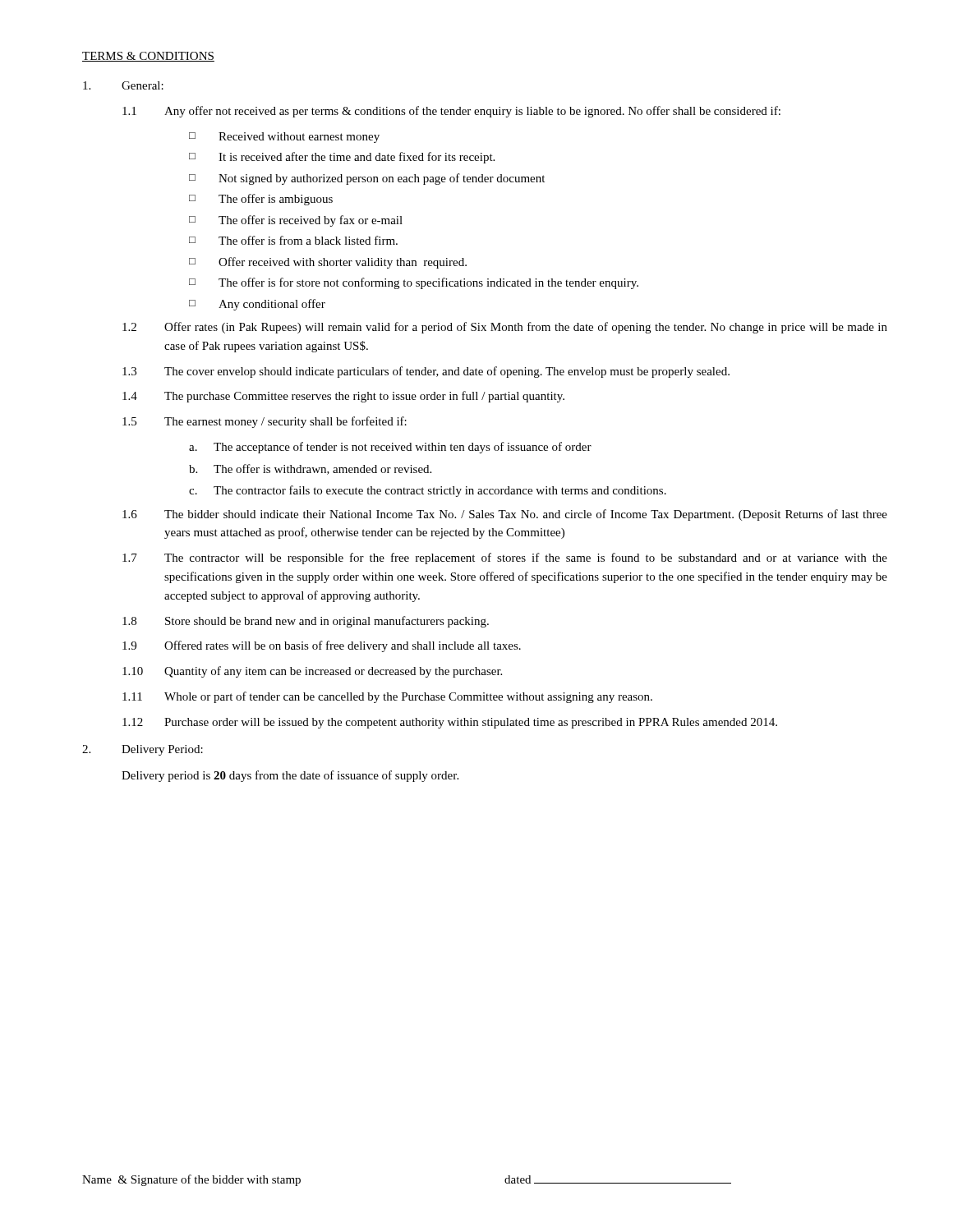Viewport: 953px width, 1232px height.
Task: Click on the text starting "□ It is received after the time"
Action: [x=342, y=157]
